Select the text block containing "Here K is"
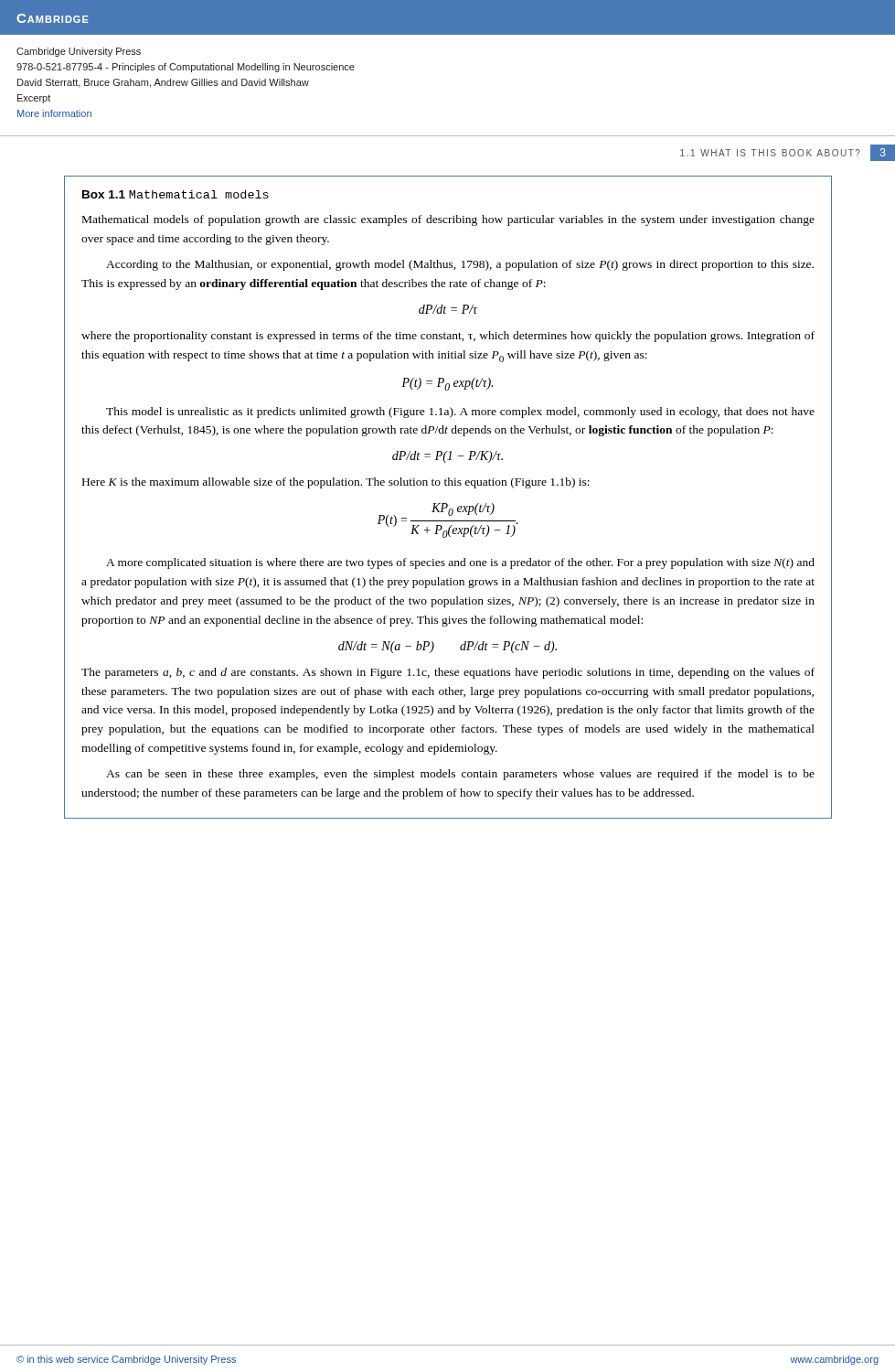Screen dimensions: 1372x895 click(x=336, y=482)
